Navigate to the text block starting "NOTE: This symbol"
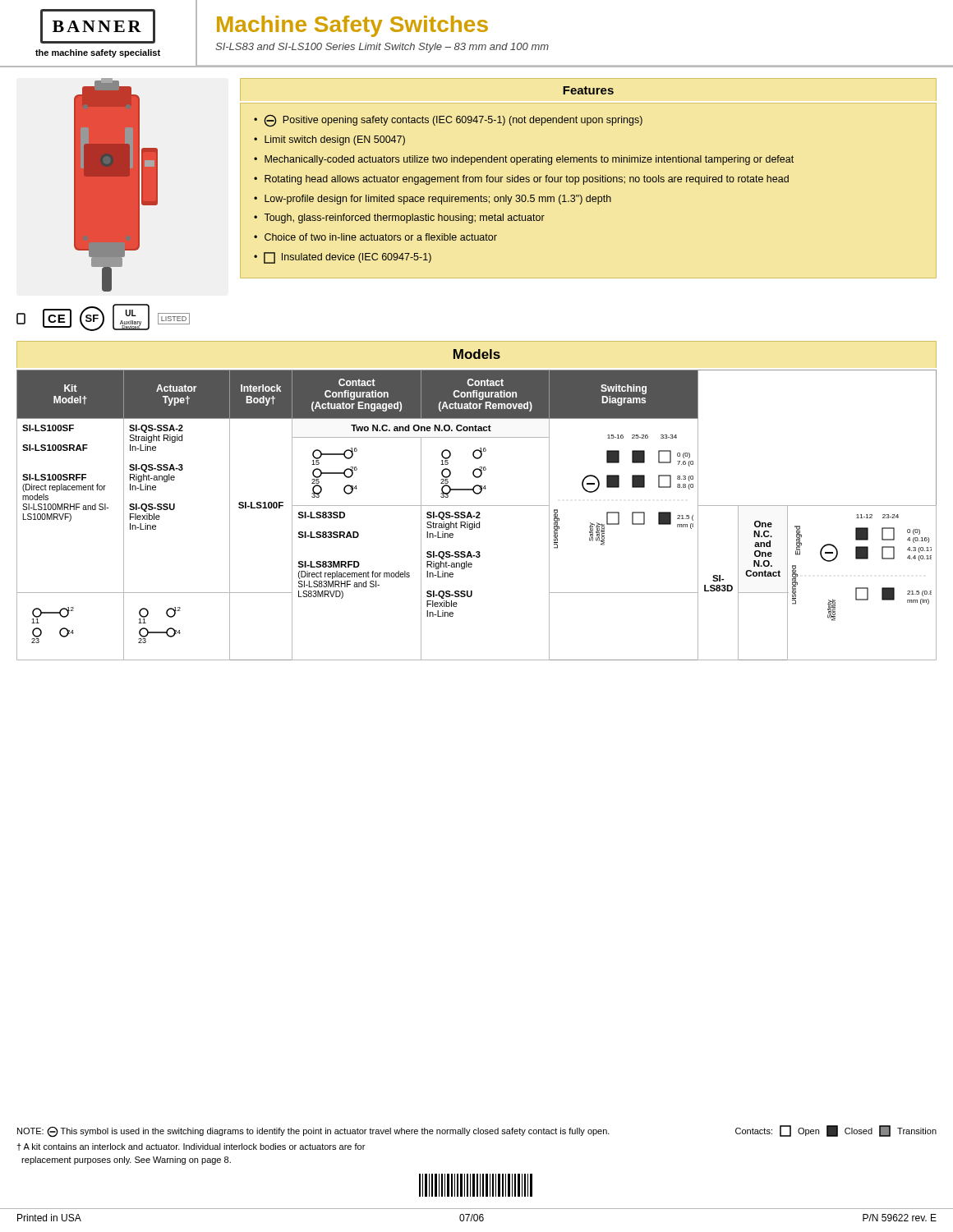The width and height of the screenshot is (953, 1232). tap(329, 1146)
